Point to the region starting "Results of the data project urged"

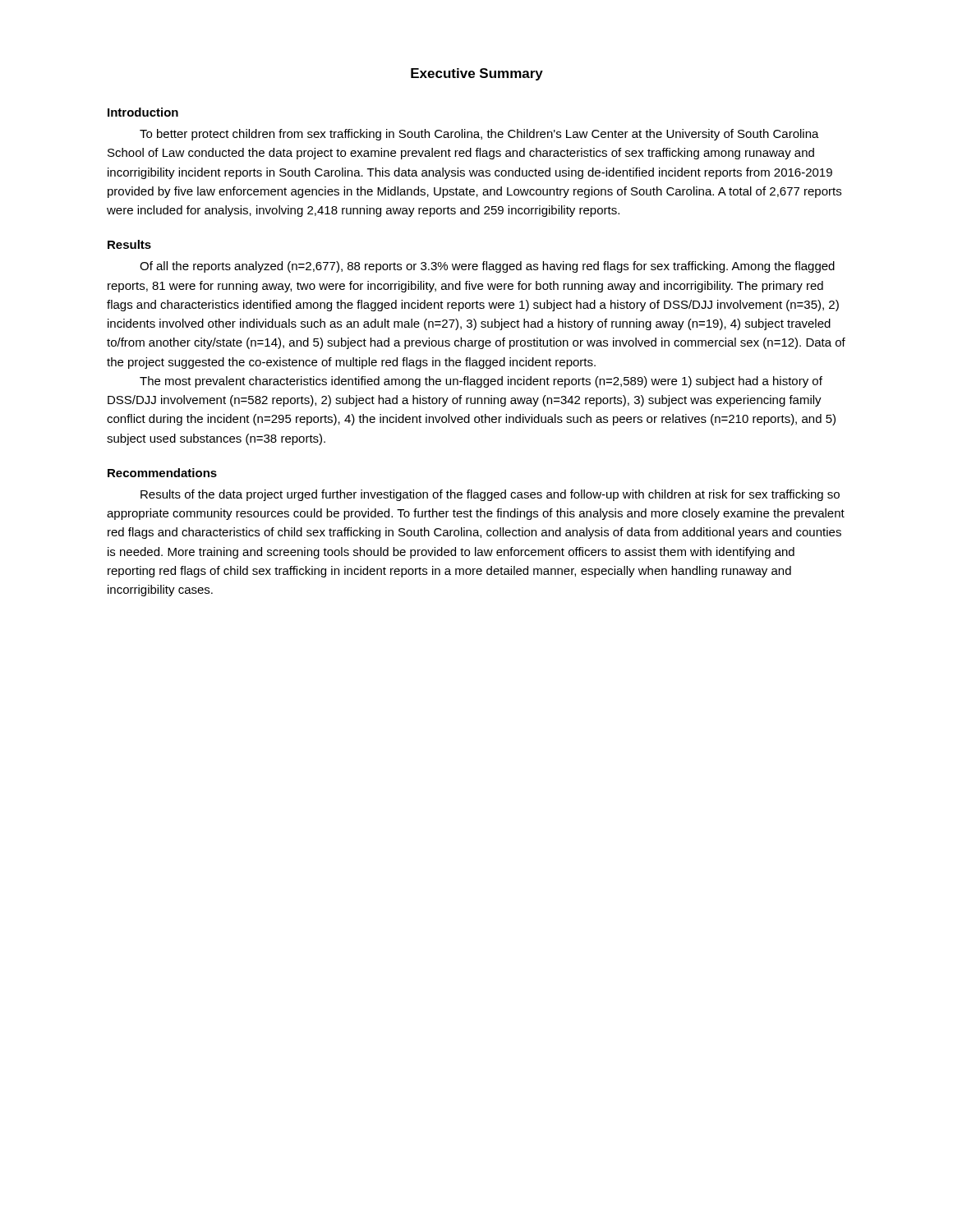476,542
